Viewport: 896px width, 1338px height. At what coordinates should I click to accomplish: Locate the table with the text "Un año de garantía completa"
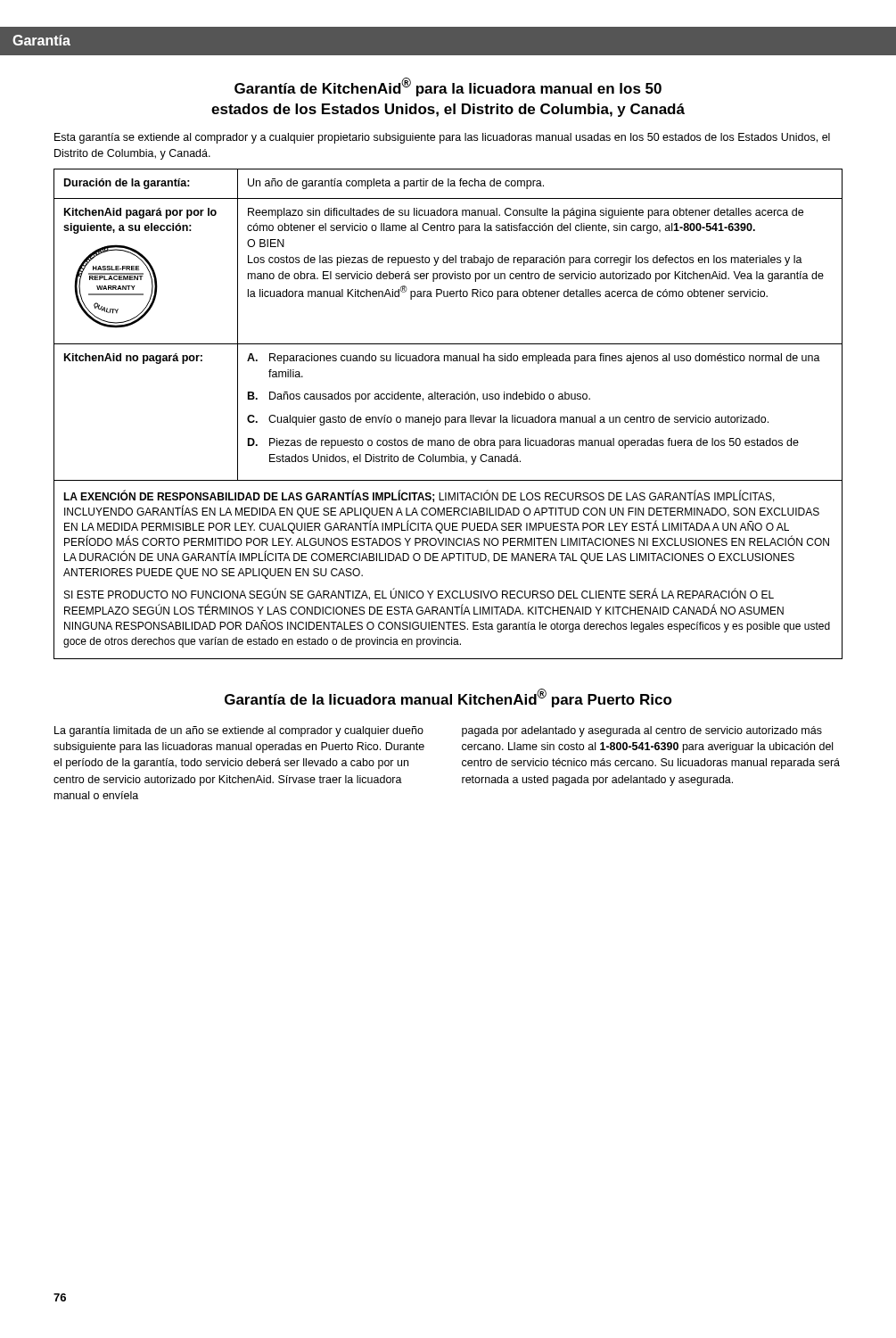(x=448, y=414)
